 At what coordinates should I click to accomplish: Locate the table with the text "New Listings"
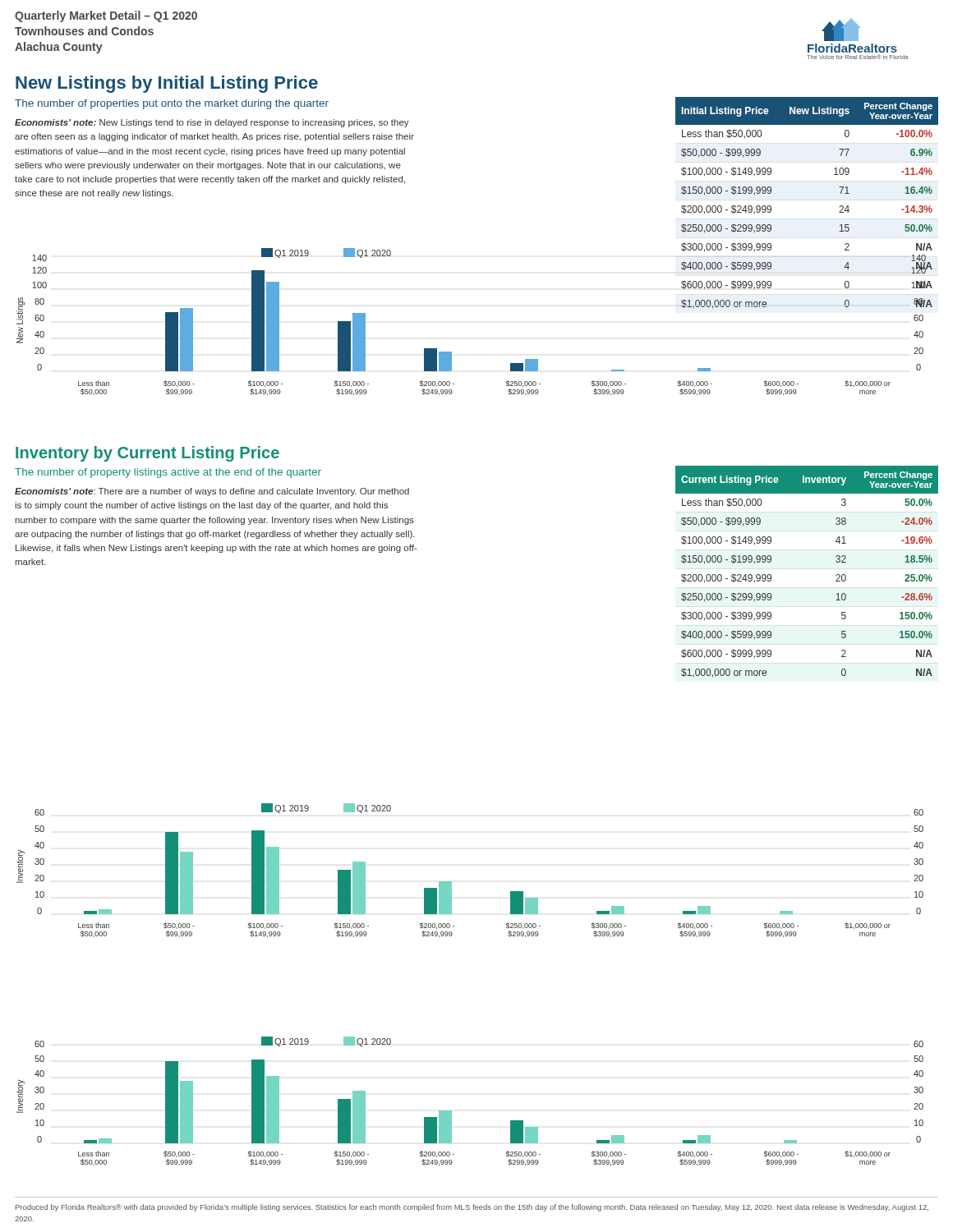pyautogui.click(x=807, y=205)
